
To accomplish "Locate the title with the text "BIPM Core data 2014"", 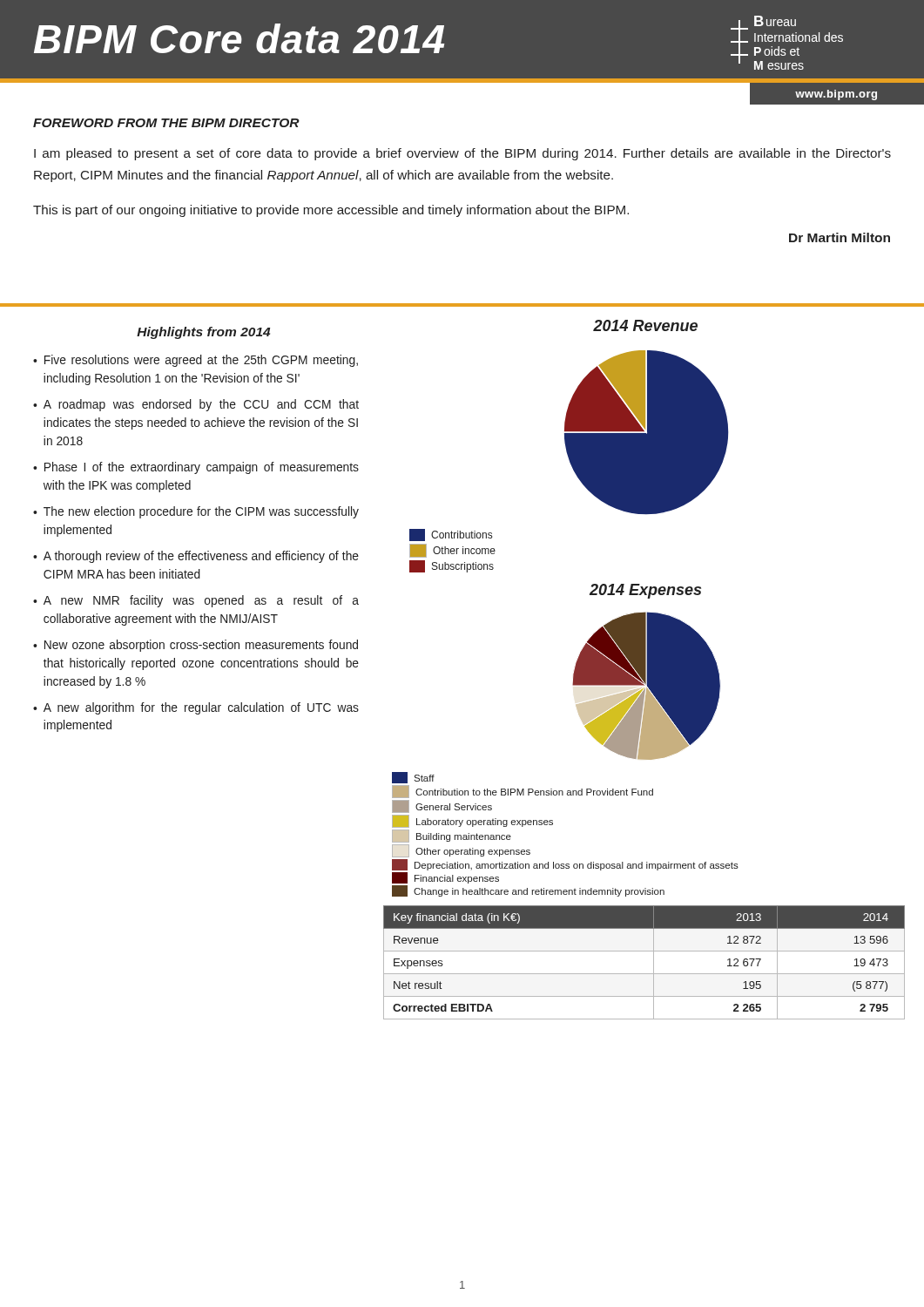I will 223,39.
